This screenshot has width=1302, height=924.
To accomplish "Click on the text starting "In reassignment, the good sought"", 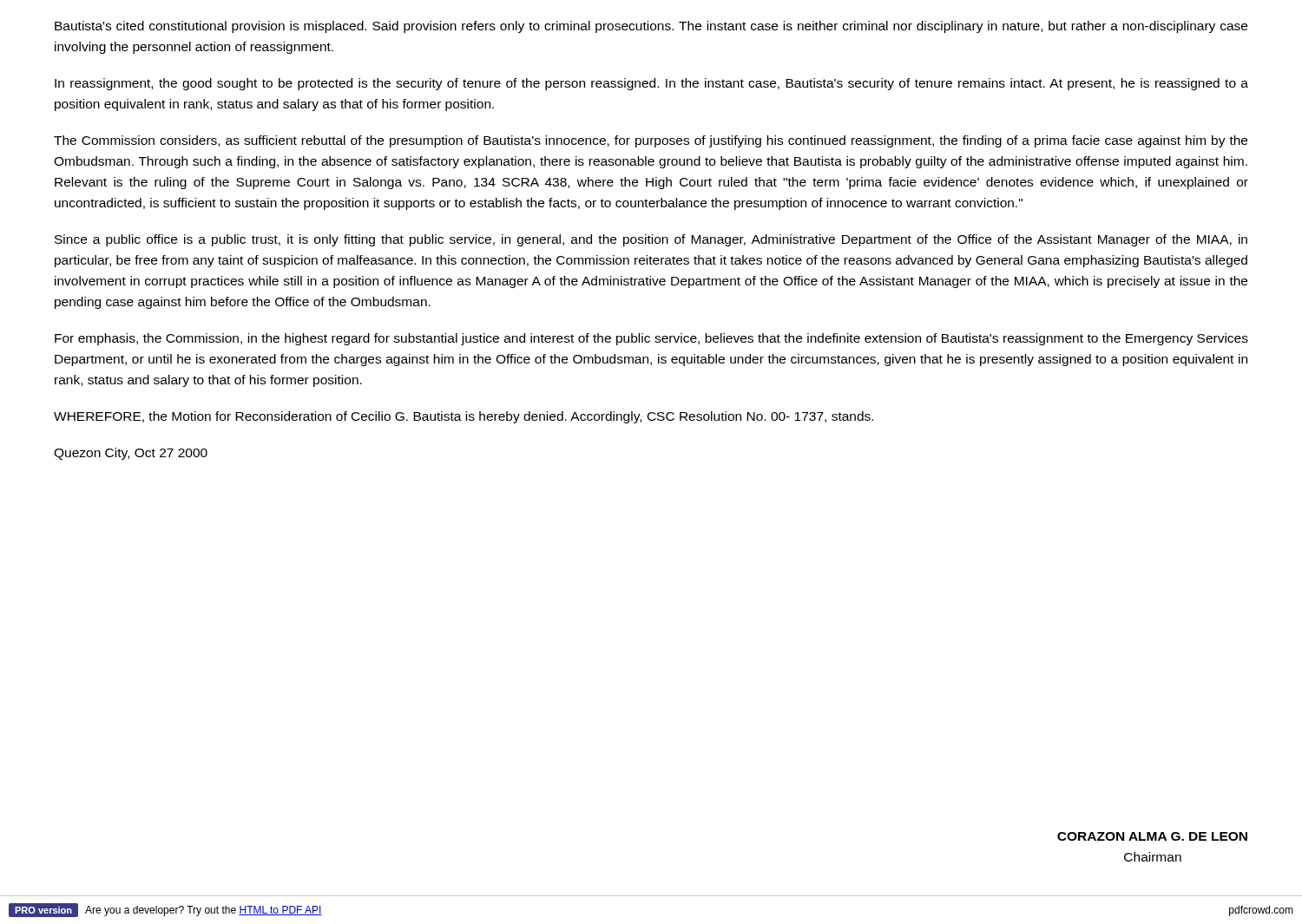I will pyautogui.click(x=651, y=93).
